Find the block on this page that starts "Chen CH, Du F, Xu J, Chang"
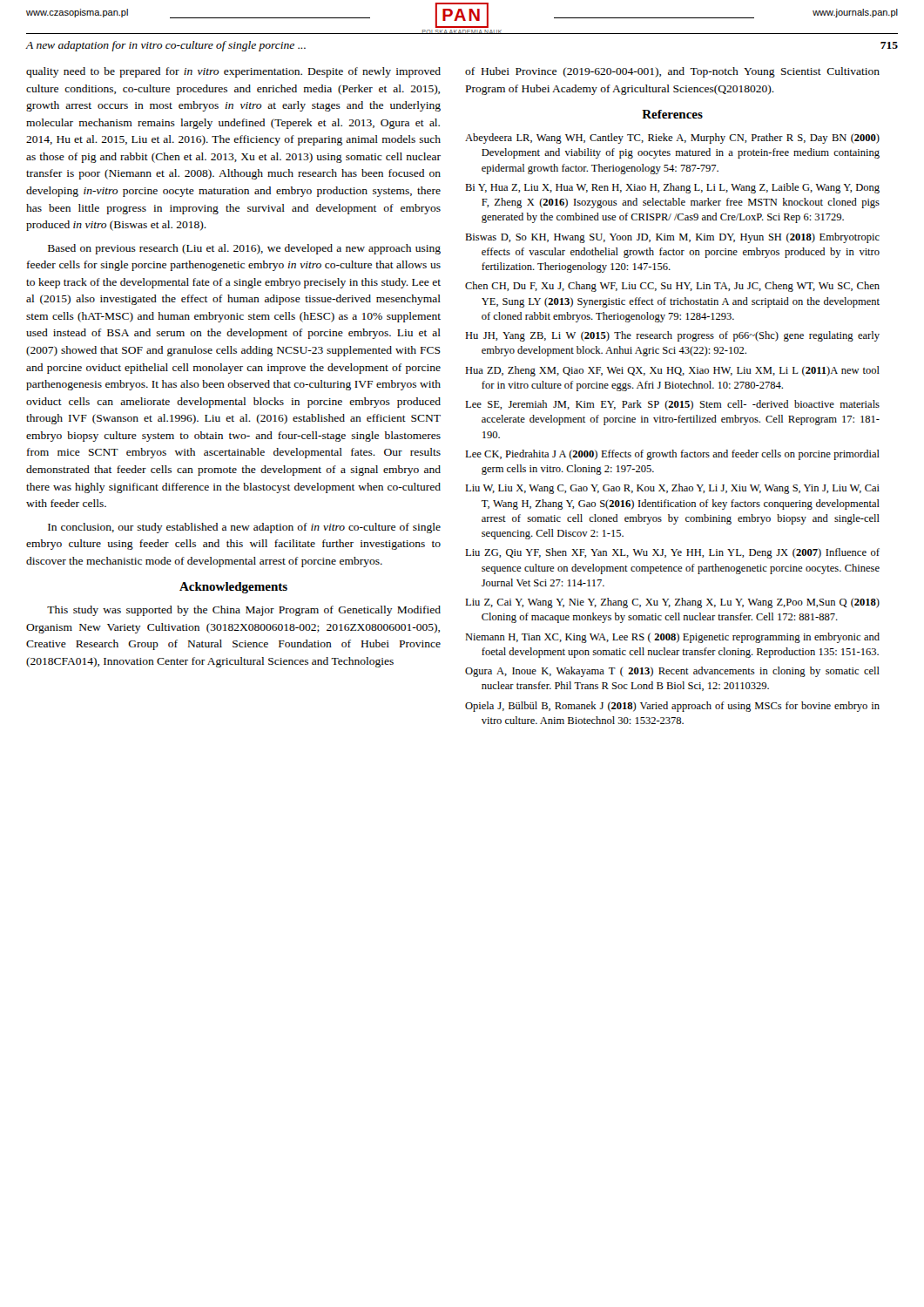This screenshot has height=1307, width=924. click(x=672, y=301)
